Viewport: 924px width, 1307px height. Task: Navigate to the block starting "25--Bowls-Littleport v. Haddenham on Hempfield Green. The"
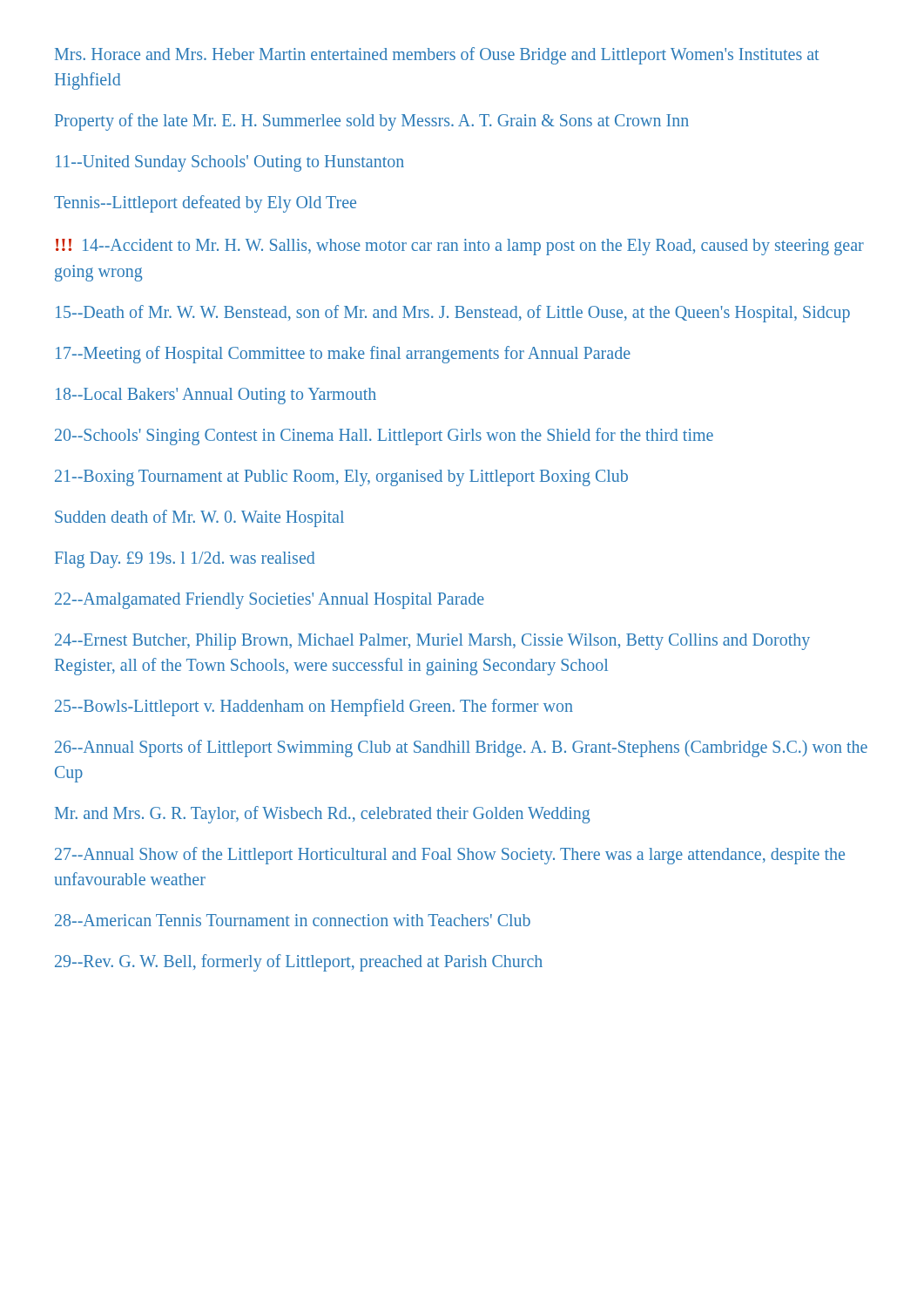[313, 706]
